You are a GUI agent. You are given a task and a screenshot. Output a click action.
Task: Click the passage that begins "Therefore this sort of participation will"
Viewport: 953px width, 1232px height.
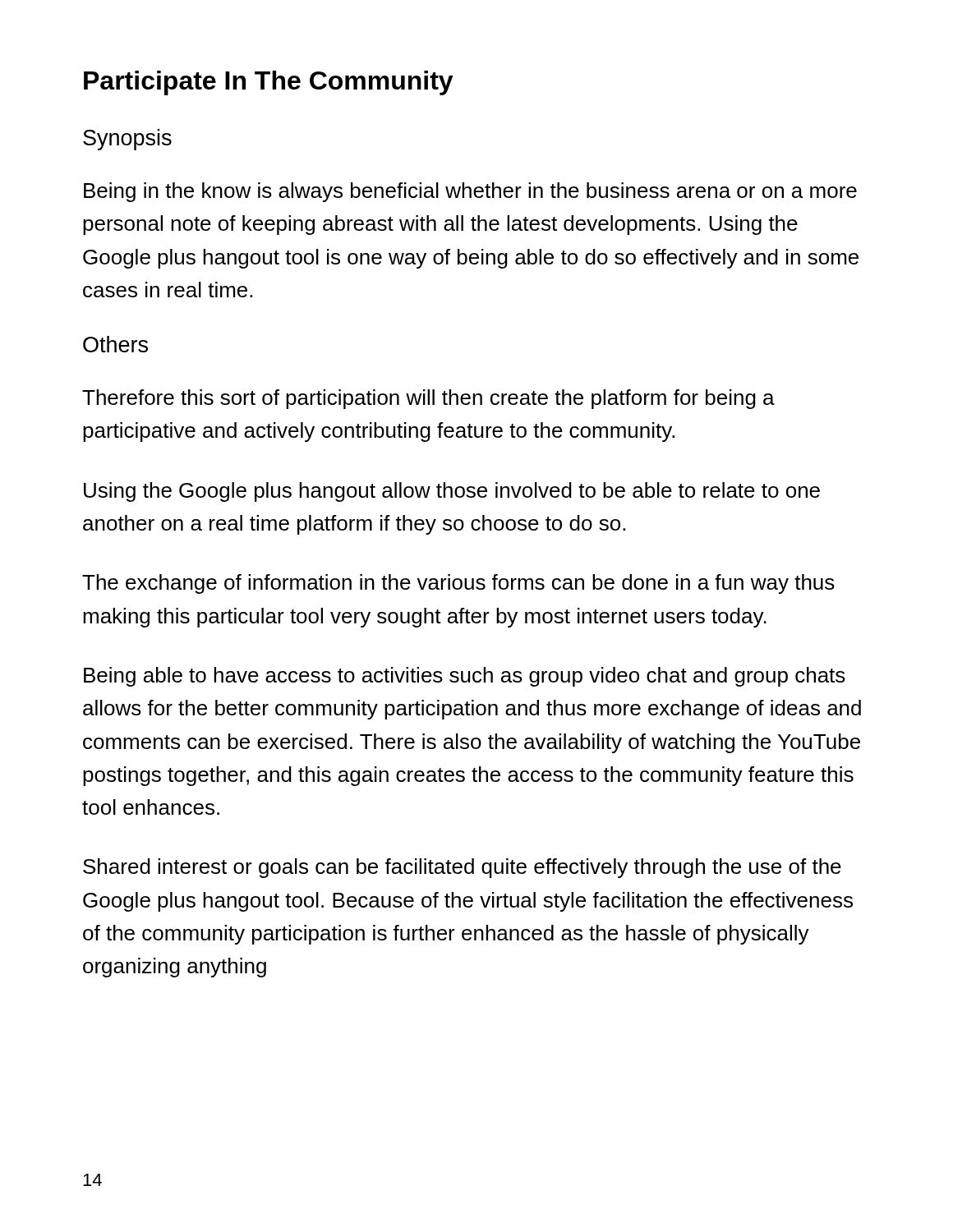tap(428, 414)
